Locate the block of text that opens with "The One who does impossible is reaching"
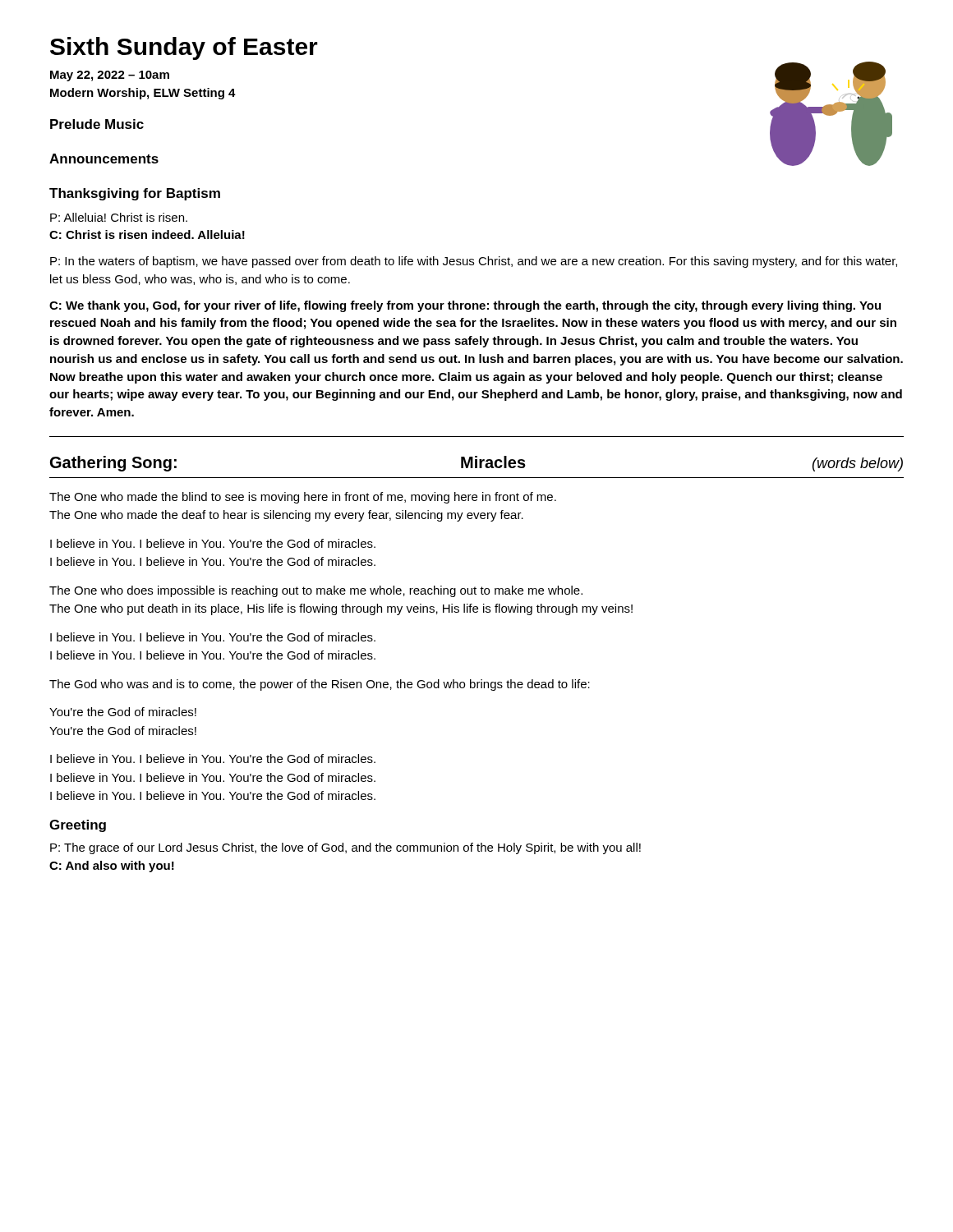The width and height of the screenshot is (953, 1232). (x=341, y=599)
